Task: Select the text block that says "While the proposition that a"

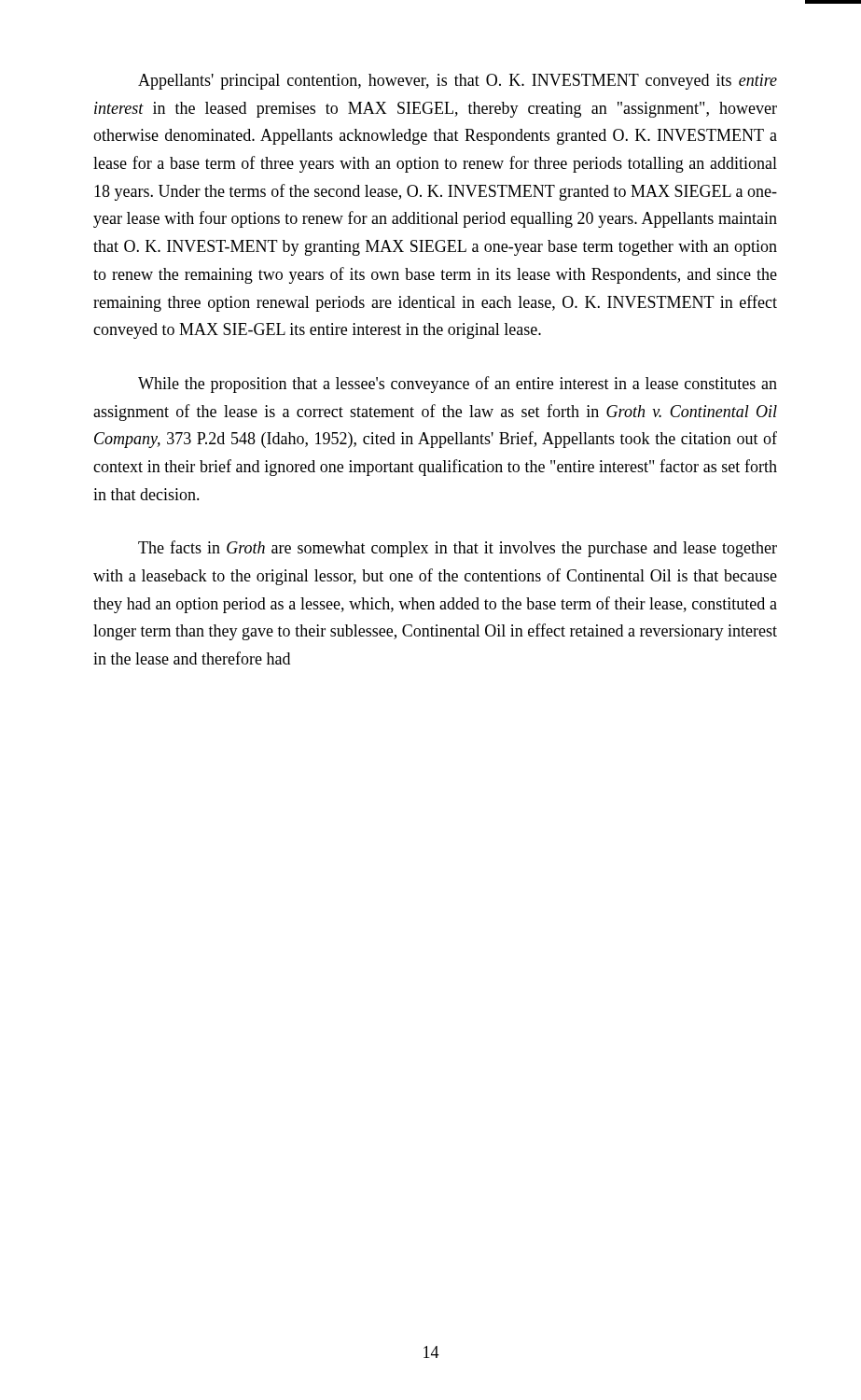Action: point(435,439)
